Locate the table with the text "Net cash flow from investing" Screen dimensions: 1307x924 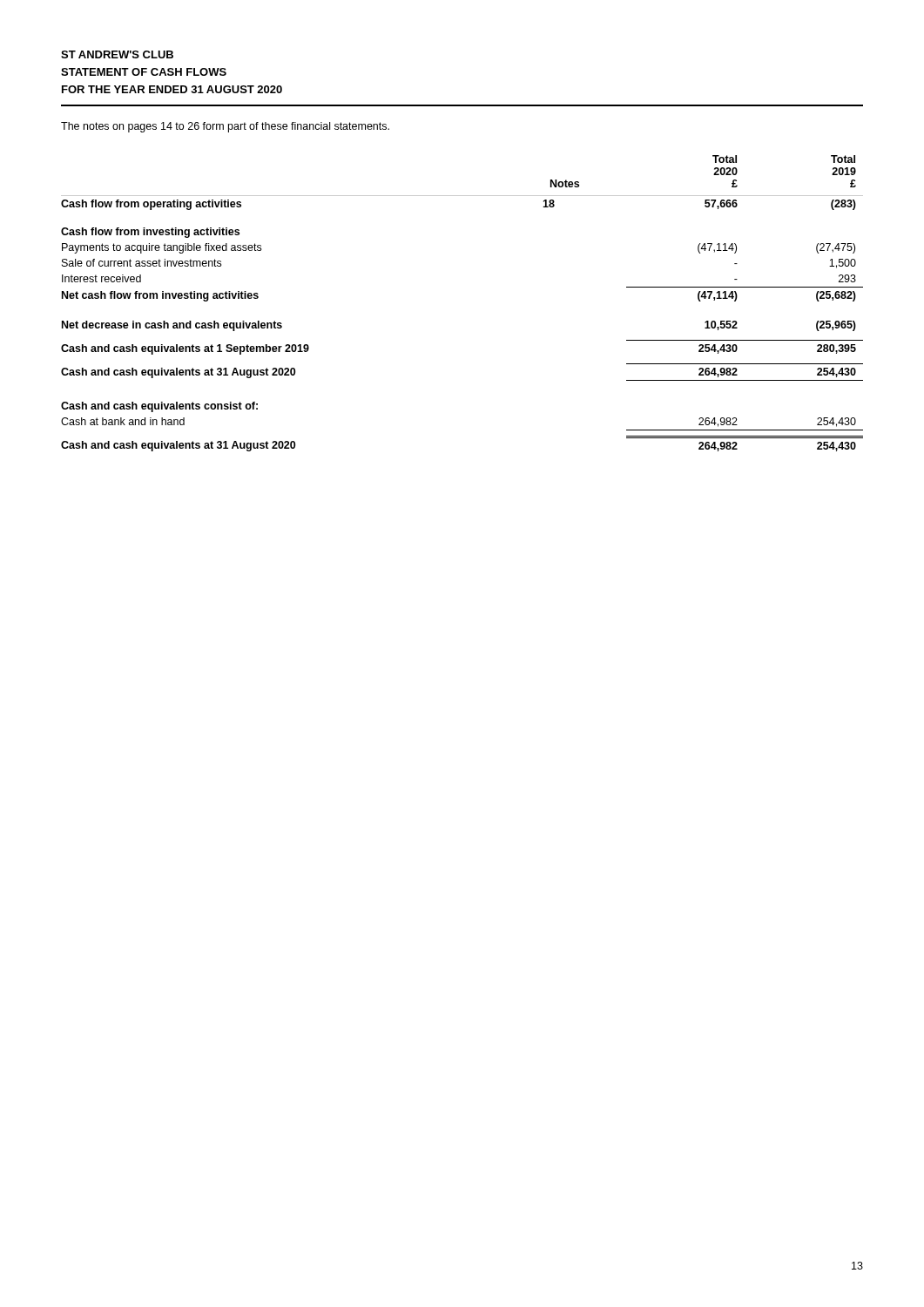click(x=462, y=304)
